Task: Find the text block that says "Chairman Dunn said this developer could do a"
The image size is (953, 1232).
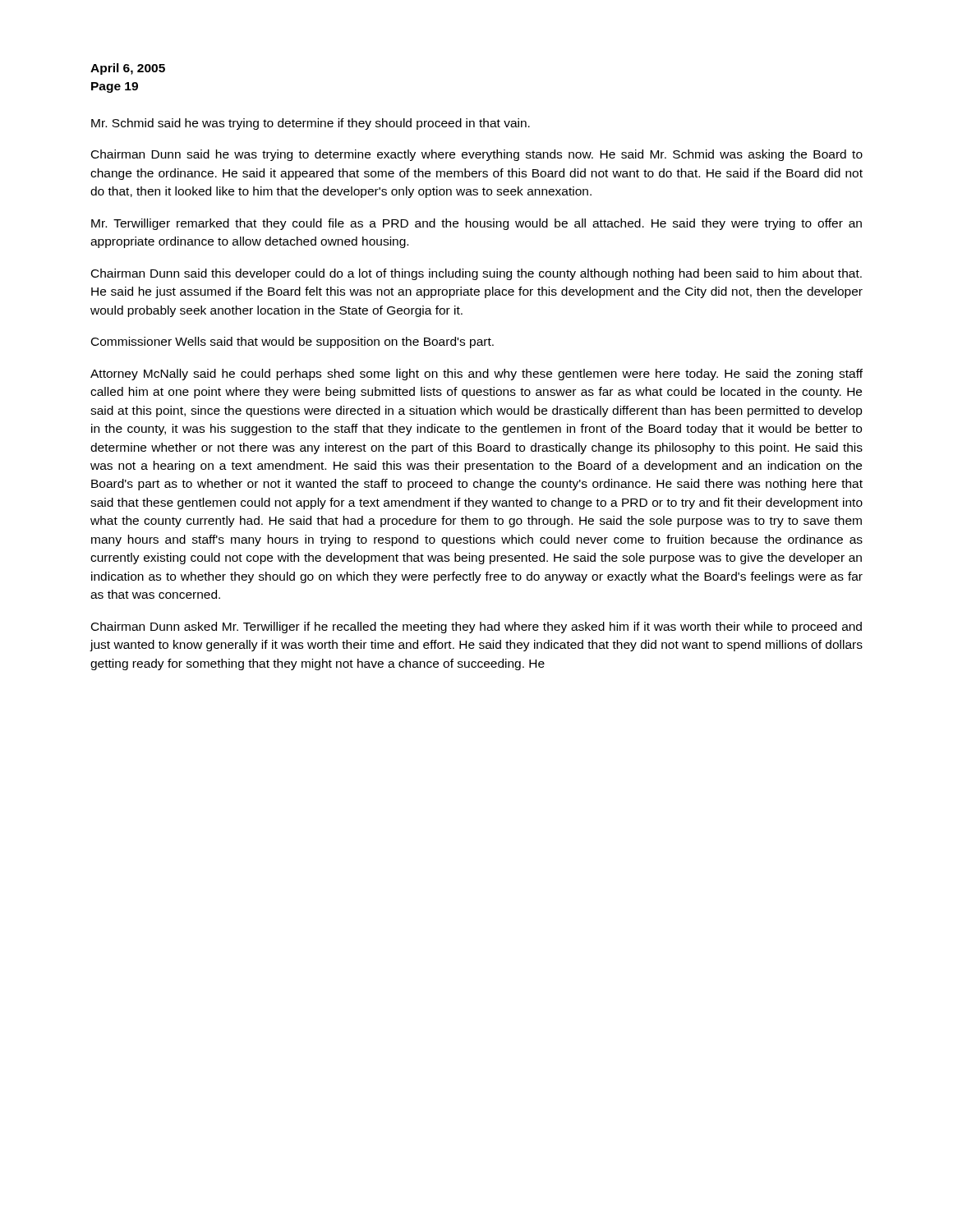Action: (476, 291)
